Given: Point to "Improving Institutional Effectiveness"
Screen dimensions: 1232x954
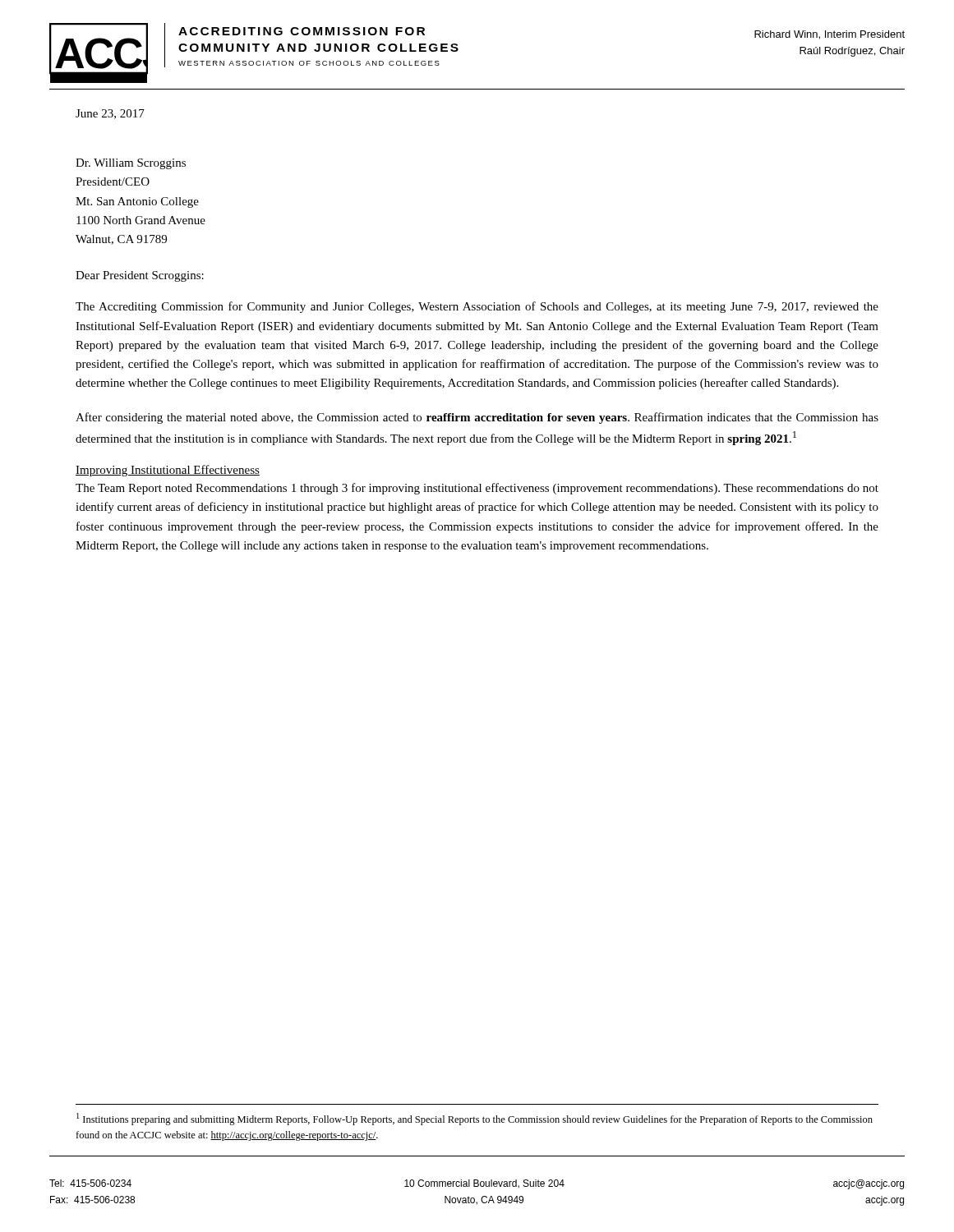Looking at the screenshot, I should 168,470.
